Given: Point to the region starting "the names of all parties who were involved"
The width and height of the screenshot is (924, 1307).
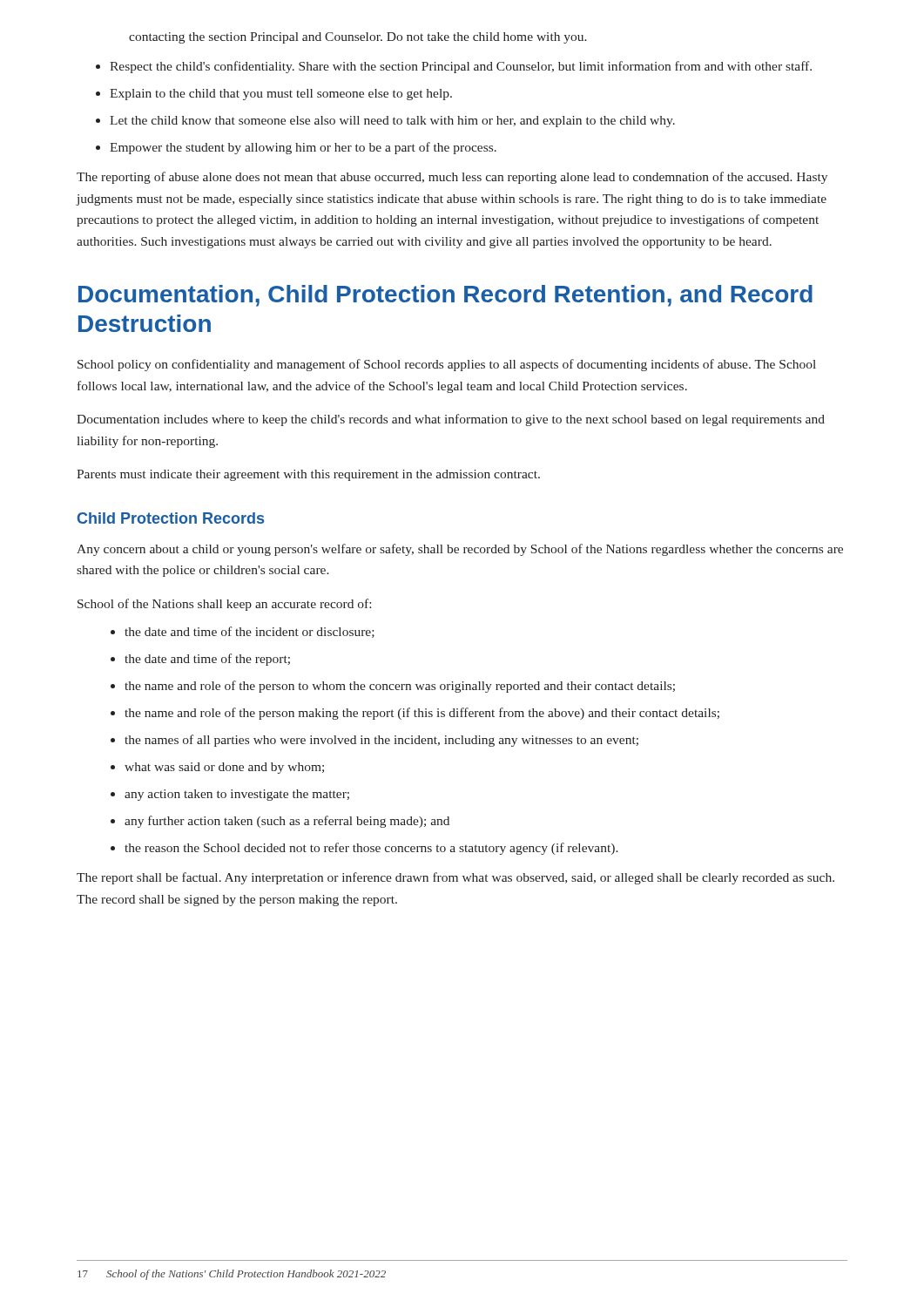Looking at the screenshot, I should point(382,739).
